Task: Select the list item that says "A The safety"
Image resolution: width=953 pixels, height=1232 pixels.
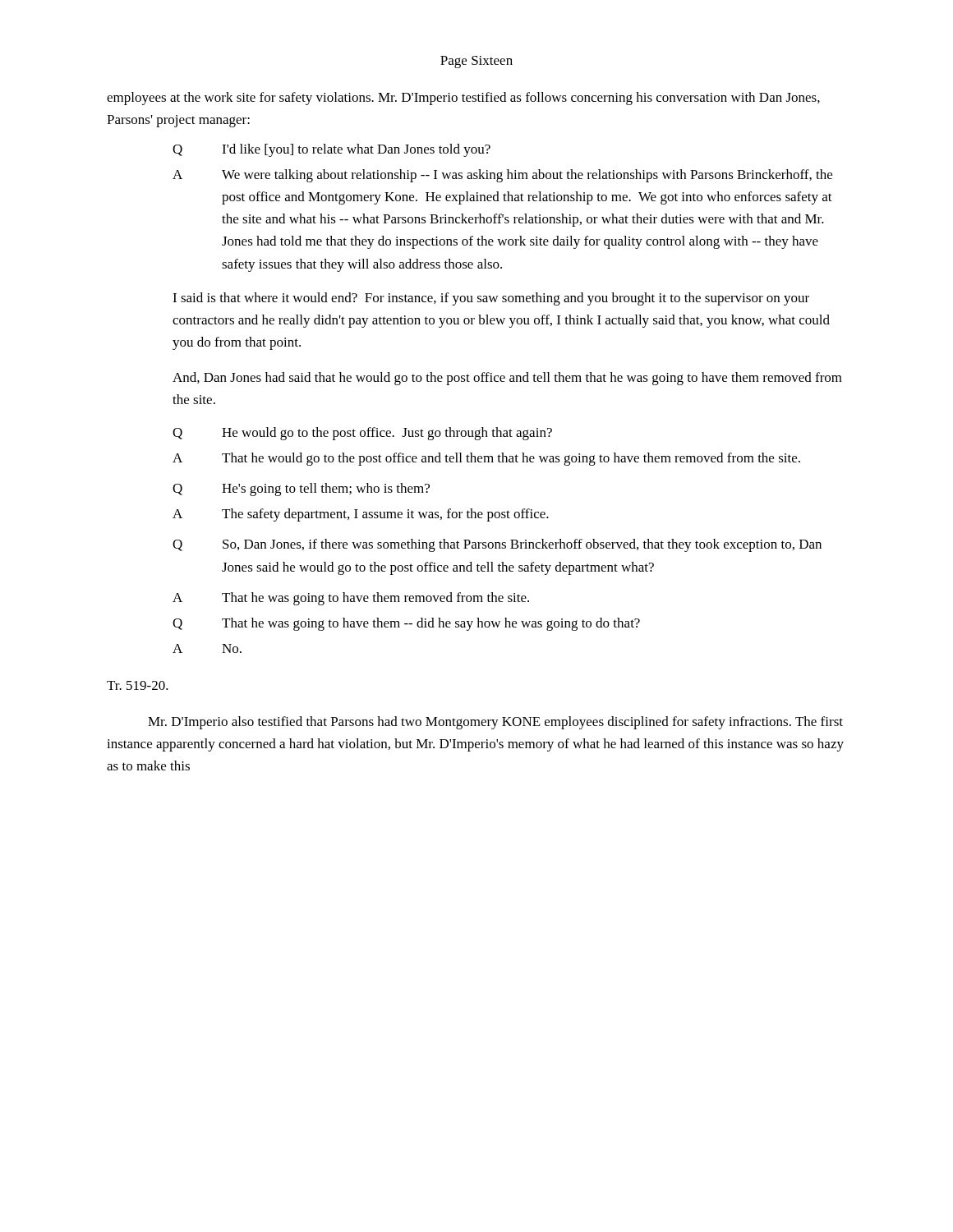Action: 509,514
